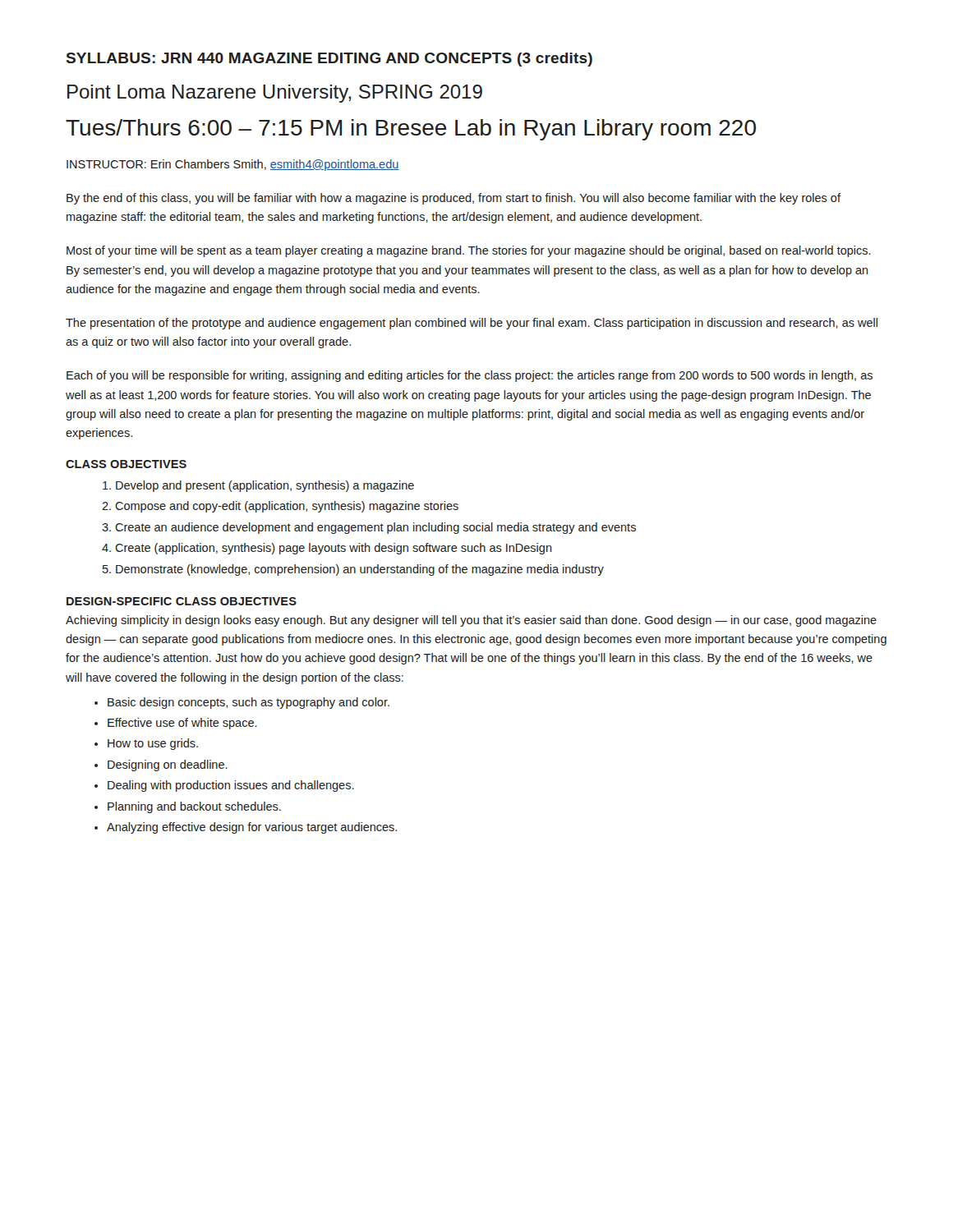Image resolution: width=953 pixels, height=1232 pixels.
Task: Point to "Point Loma Nazarene University, SPRING 2019"
Action: [x=274, y=92]
